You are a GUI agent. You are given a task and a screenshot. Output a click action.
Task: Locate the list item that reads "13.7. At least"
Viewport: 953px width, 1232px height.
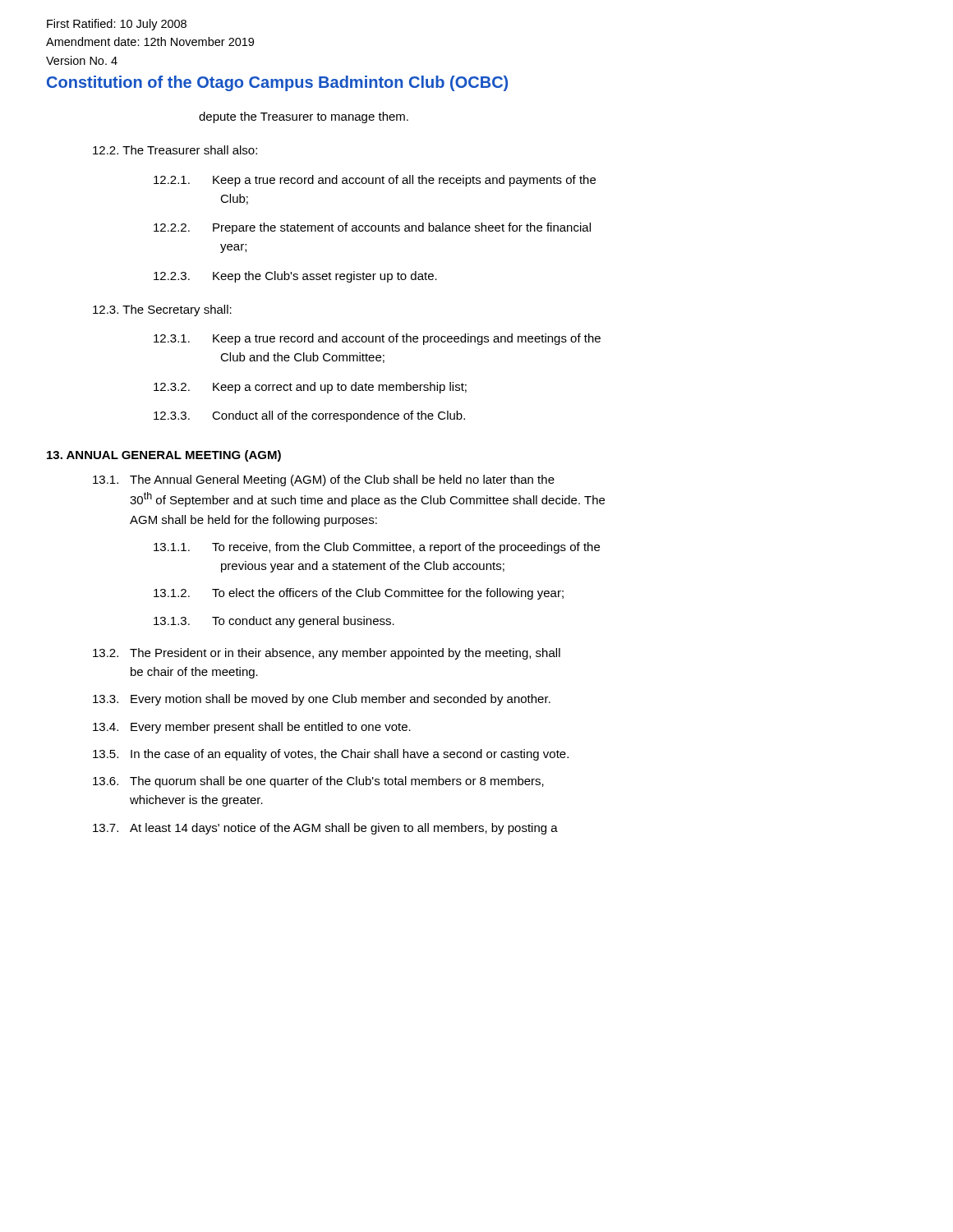[x=500, y=827]
